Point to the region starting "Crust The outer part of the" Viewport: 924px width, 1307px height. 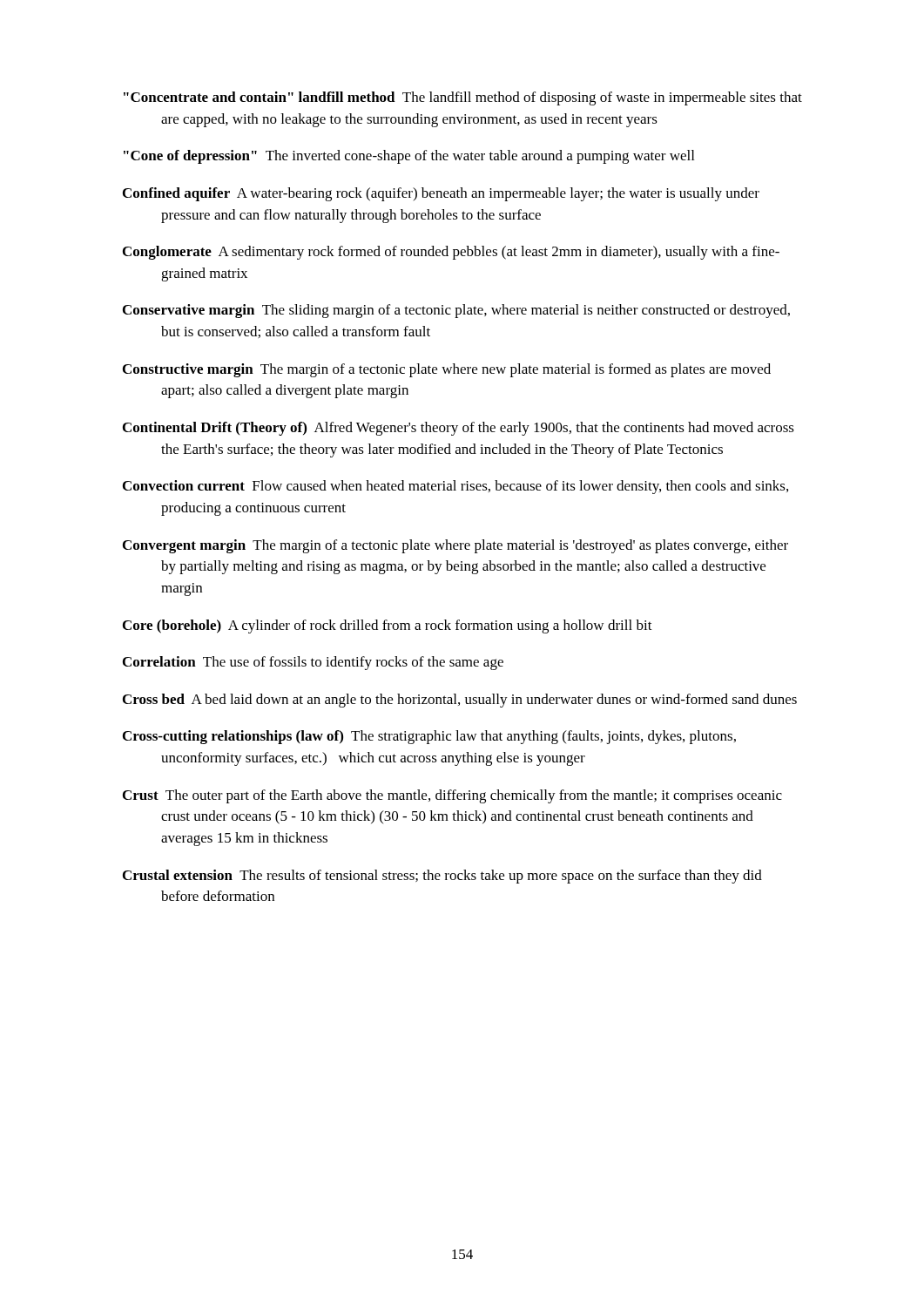[x=462, y=817]
